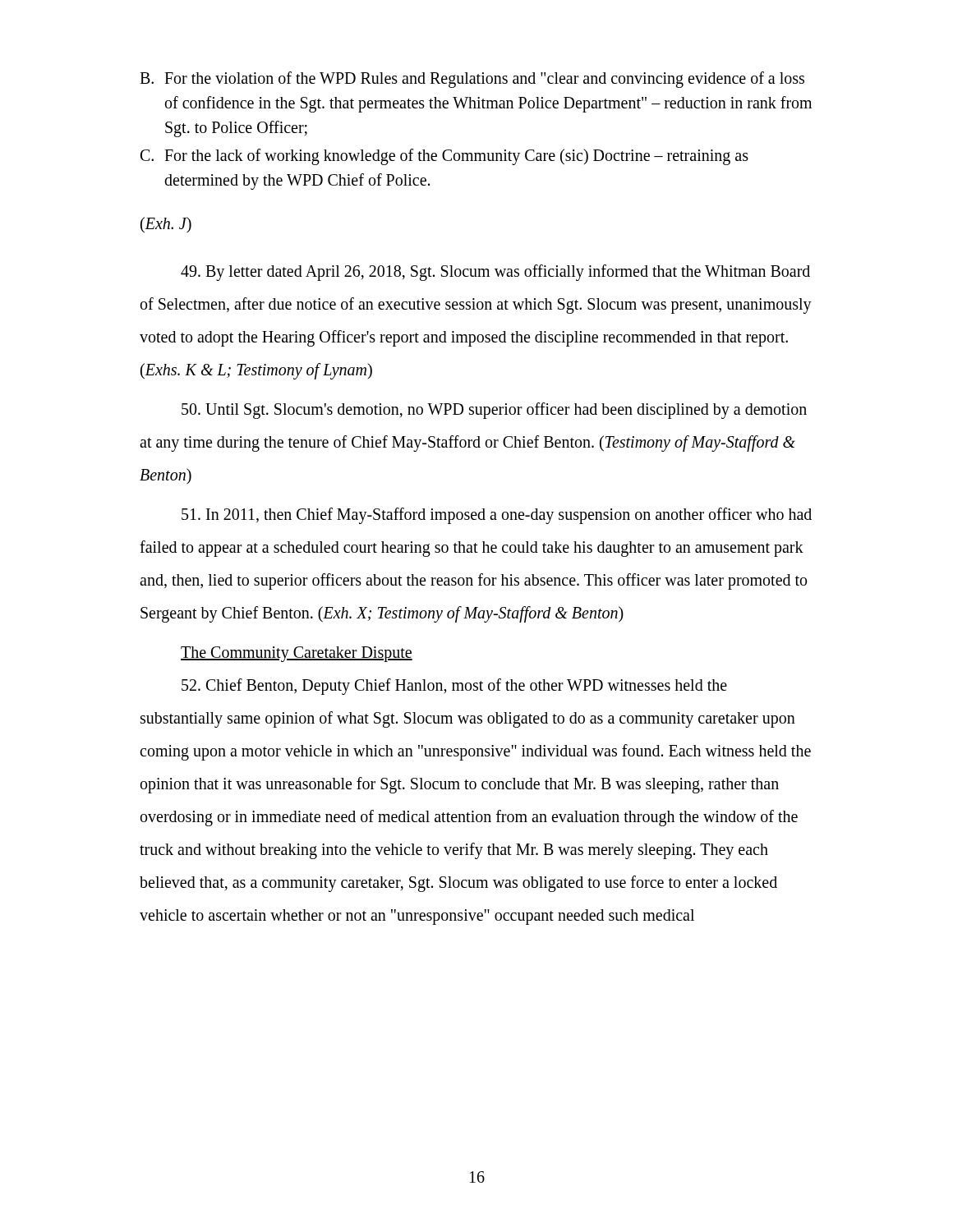Click on the text block that says "By letter dated April 26,"

point(476,320)
